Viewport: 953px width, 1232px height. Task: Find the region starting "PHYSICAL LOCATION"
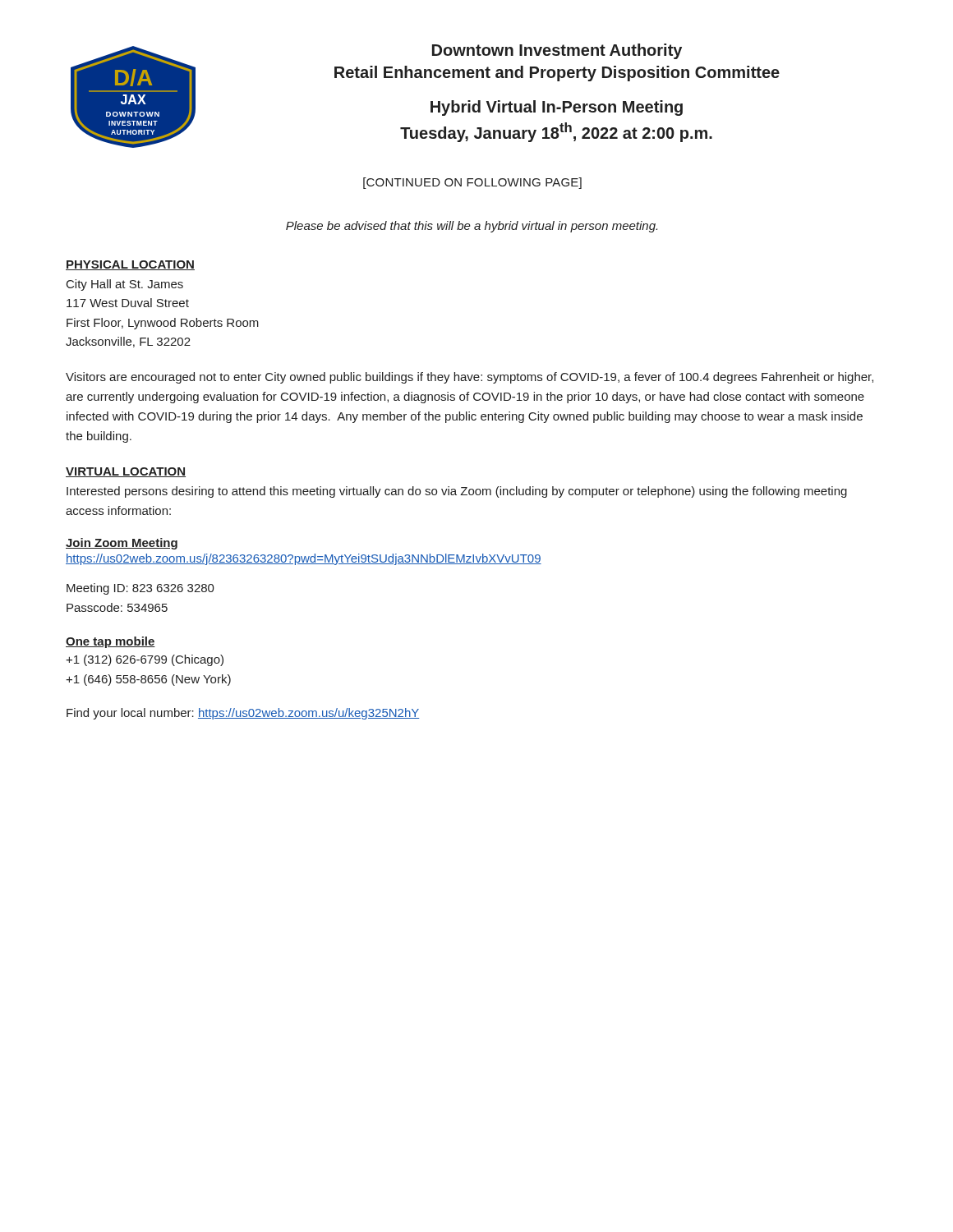(130, 264)
